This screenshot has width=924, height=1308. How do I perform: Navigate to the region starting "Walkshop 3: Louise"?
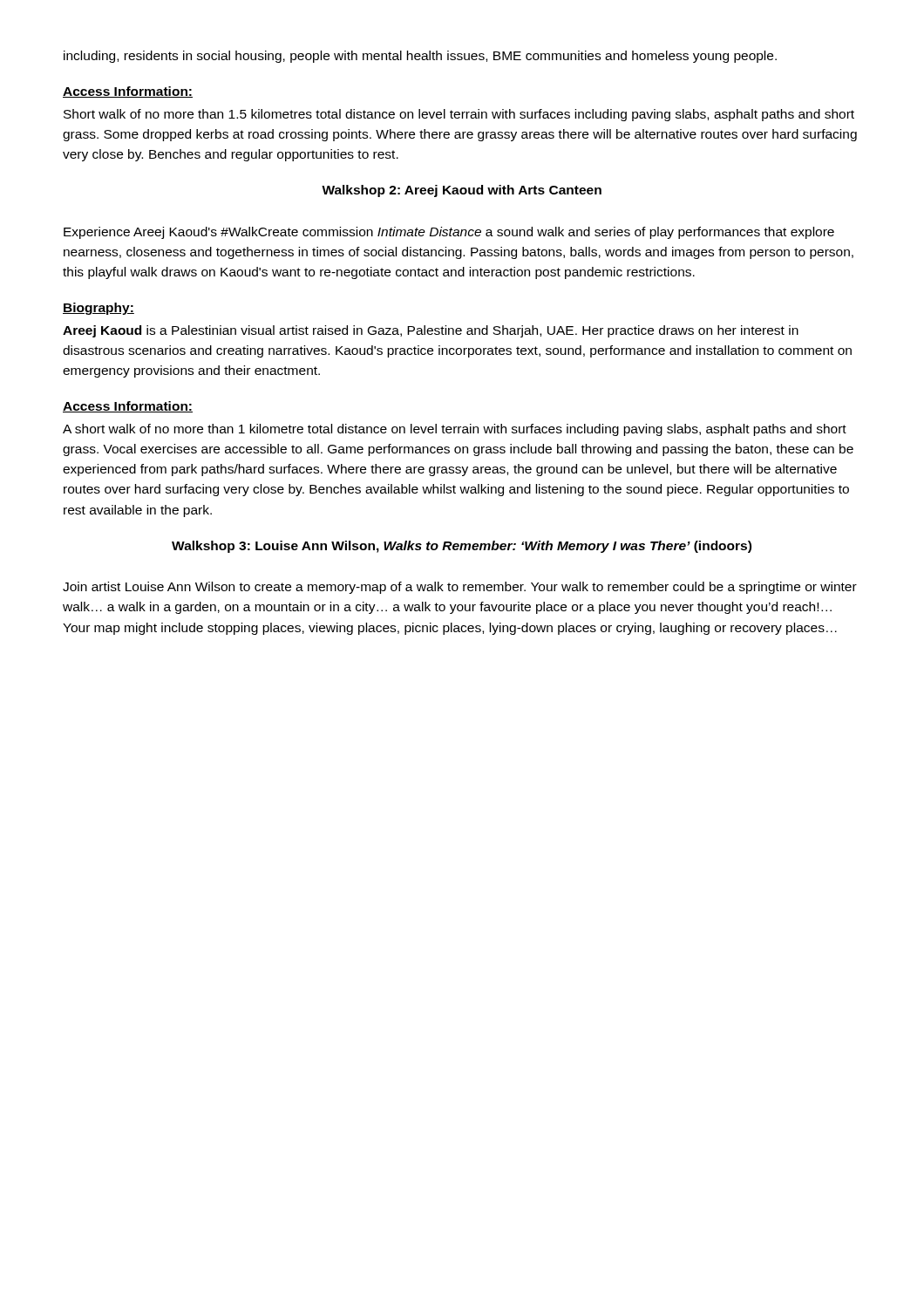[462, 545]
